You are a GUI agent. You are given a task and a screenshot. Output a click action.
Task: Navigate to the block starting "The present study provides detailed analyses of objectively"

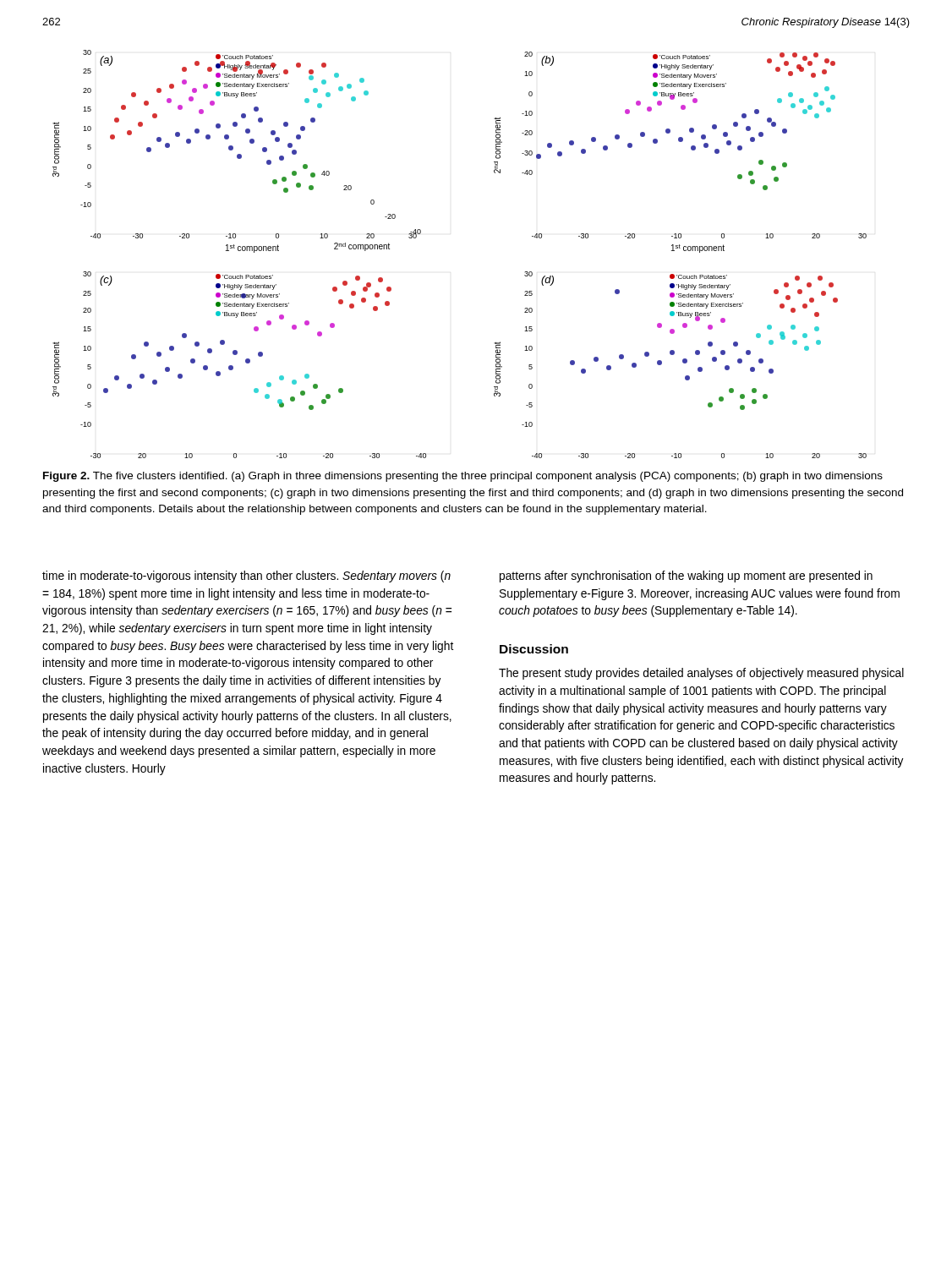[701, 726]
